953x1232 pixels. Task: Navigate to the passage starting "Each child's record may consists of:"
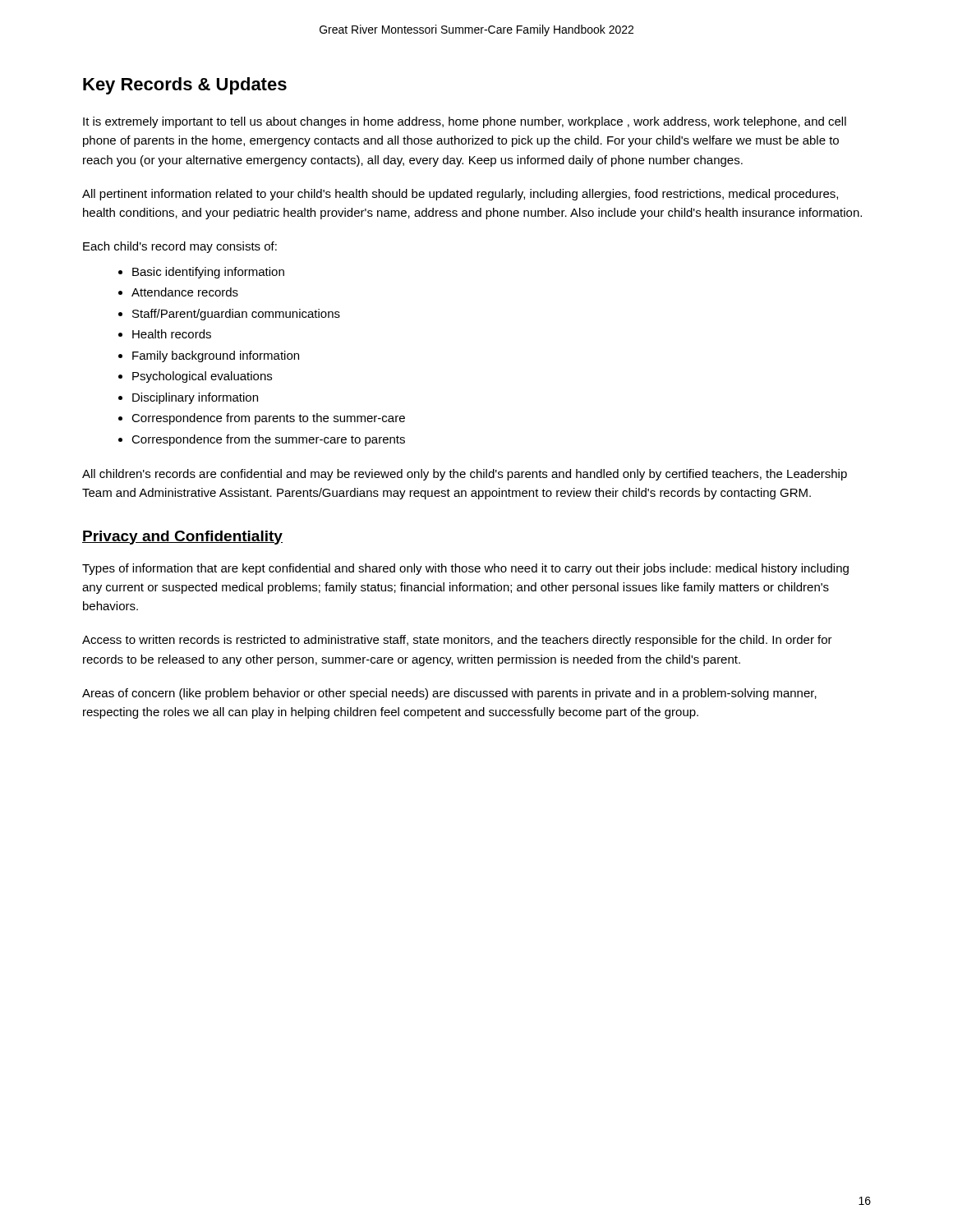(x=180, y=246)
